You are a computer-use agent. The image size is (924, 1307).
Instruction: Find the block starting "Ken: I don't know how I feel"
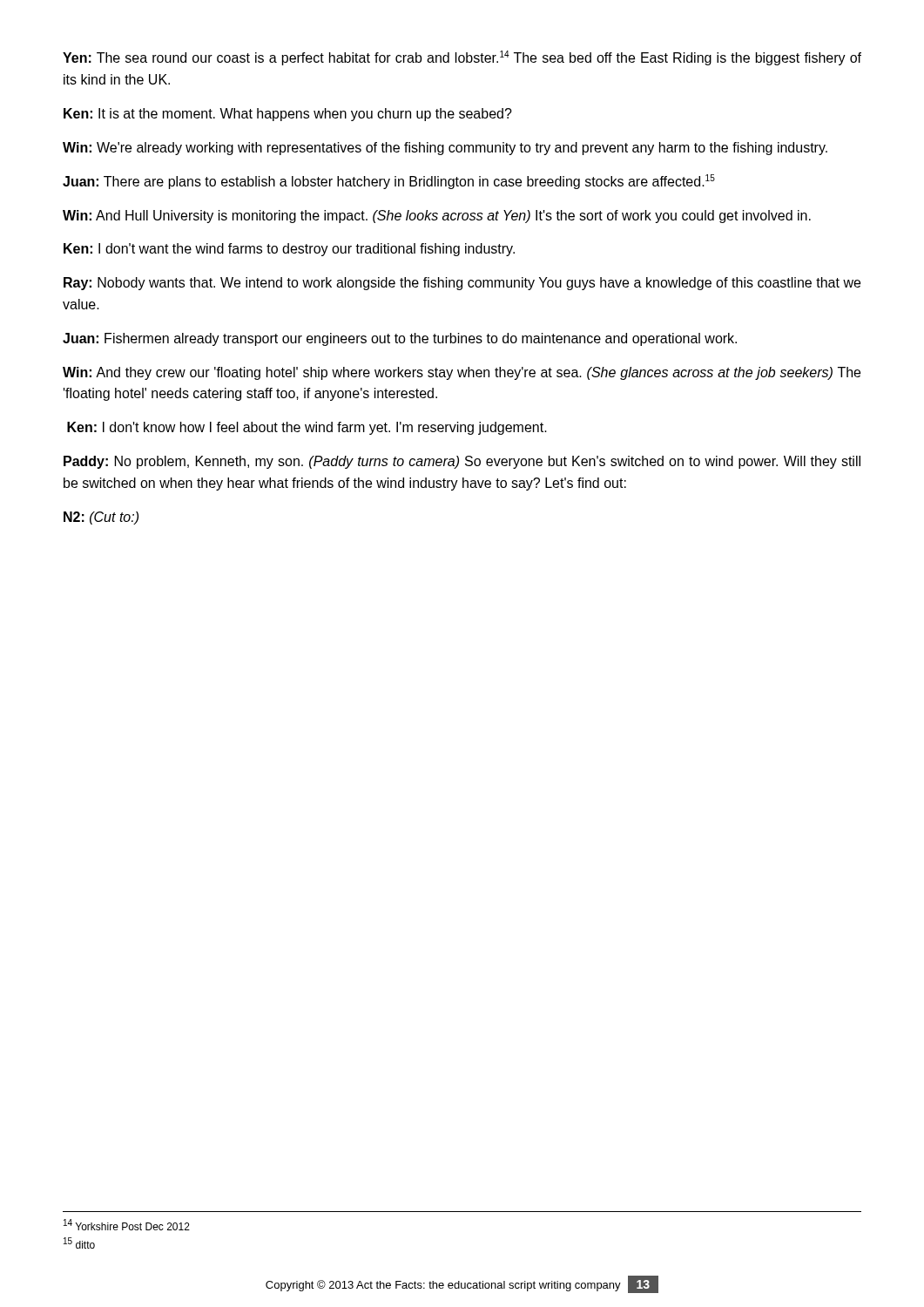point(305,428)
